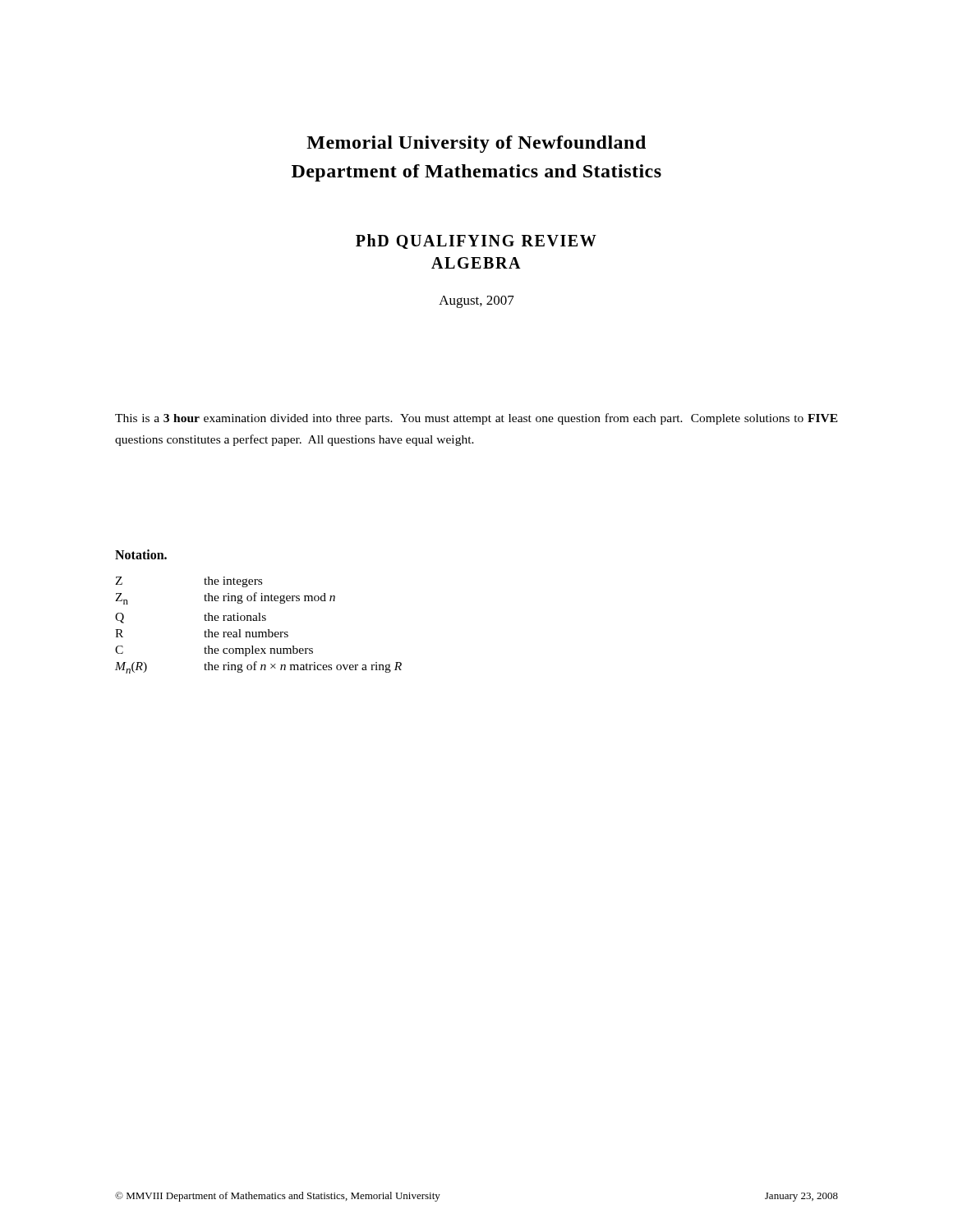Select the text block containing "This is a 3 hour examination divided into"
Viewport: 953px width, 1232px height.
[476, 428]
